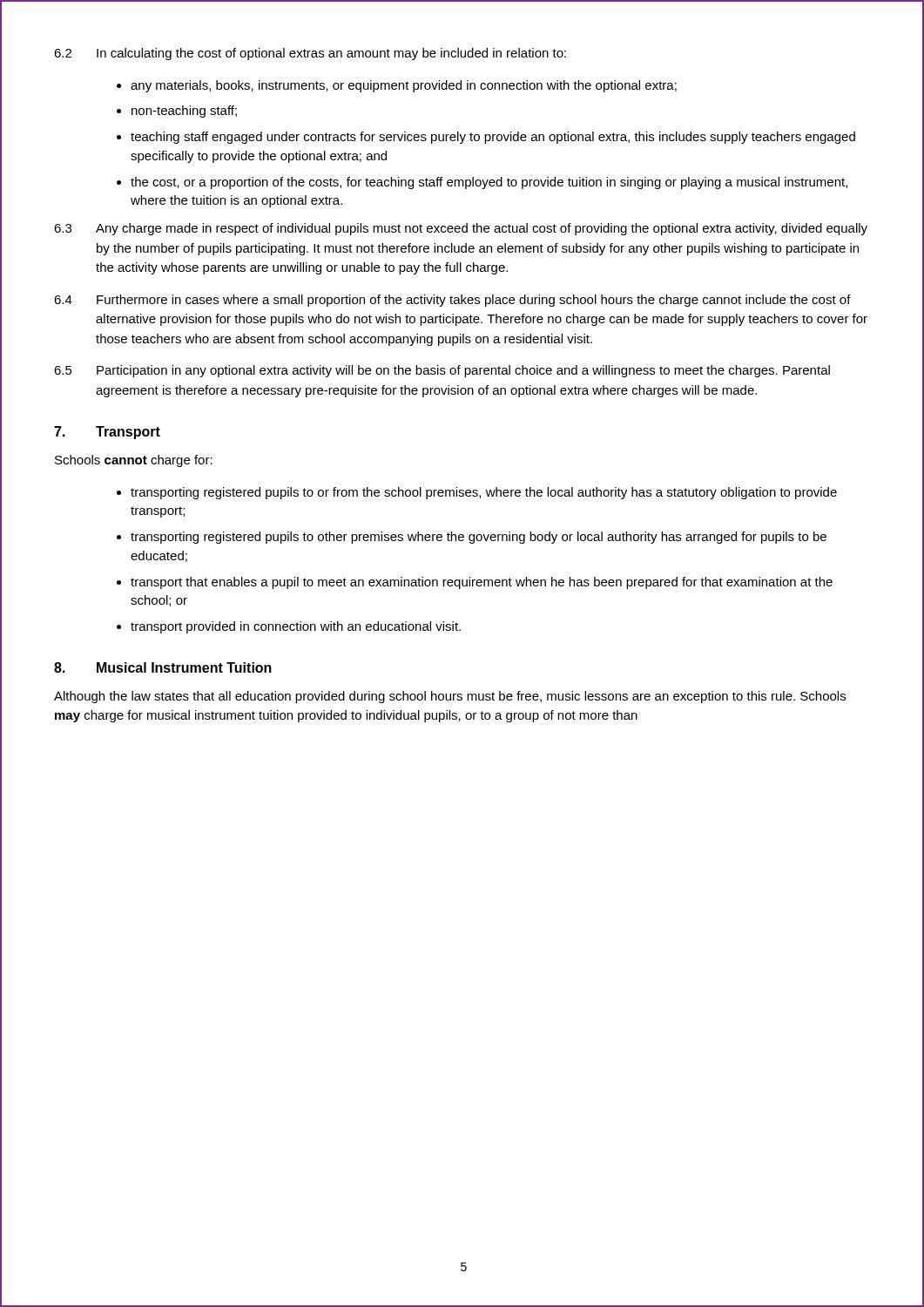Screen dimensions: 1307x924
Task: Select the text block that reads "2 In calculating the cost of optional extras"
Action: click(x=462, y=53)
